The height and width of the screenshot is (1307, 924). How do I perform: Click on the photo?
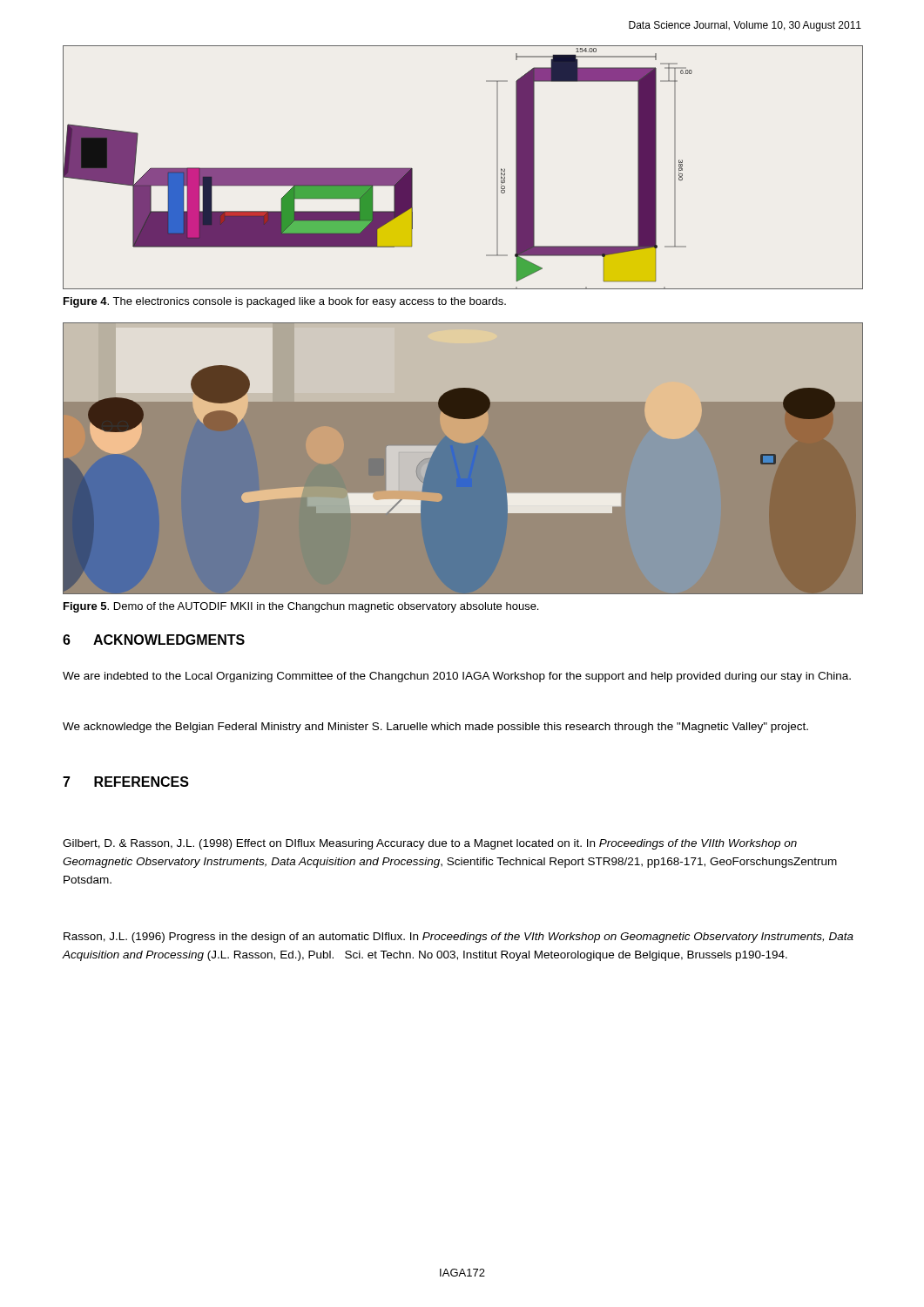point(463,458)
